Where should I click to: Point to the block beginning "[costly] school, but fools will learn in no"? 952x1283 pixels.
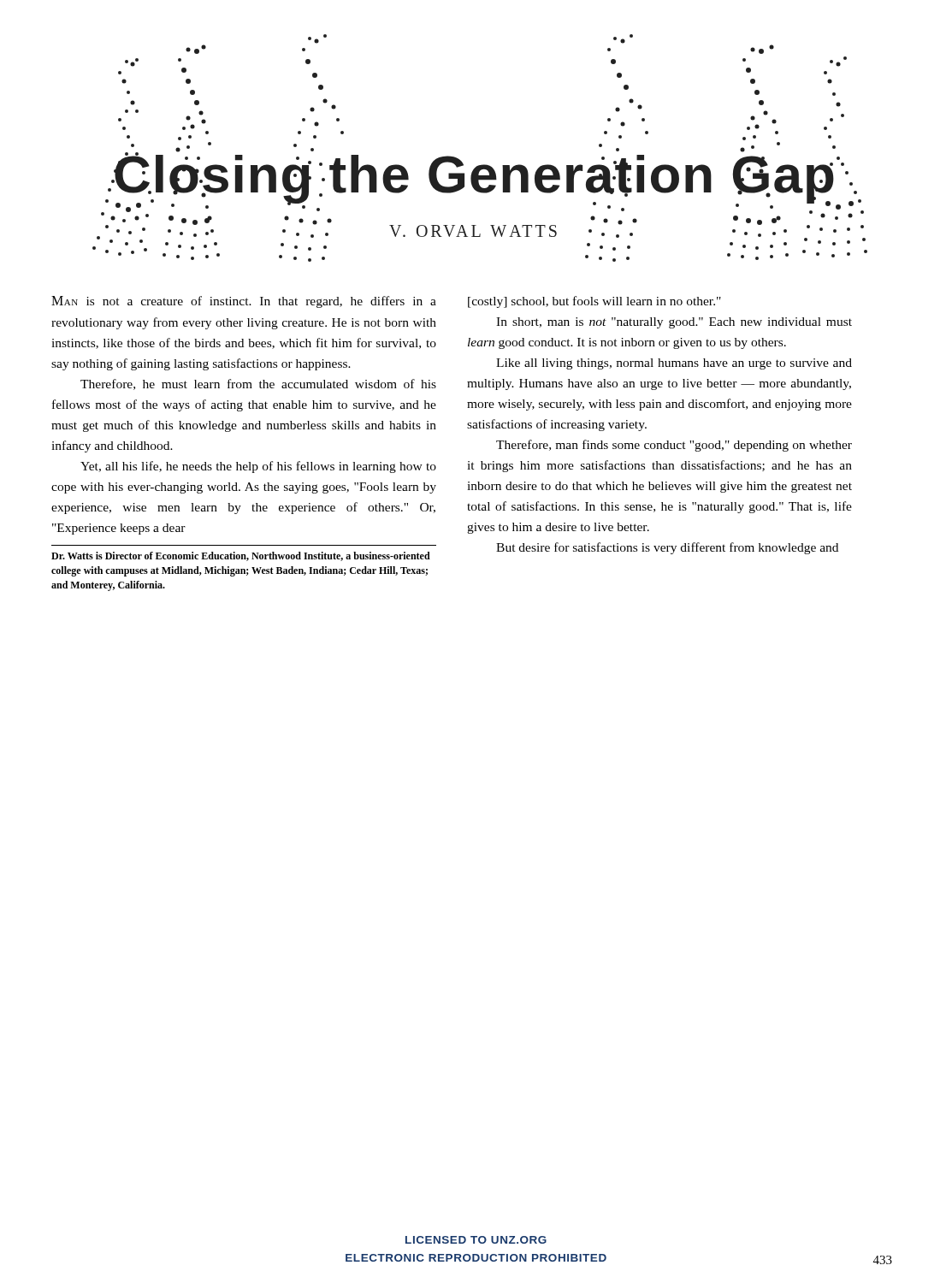coord(594,302)
